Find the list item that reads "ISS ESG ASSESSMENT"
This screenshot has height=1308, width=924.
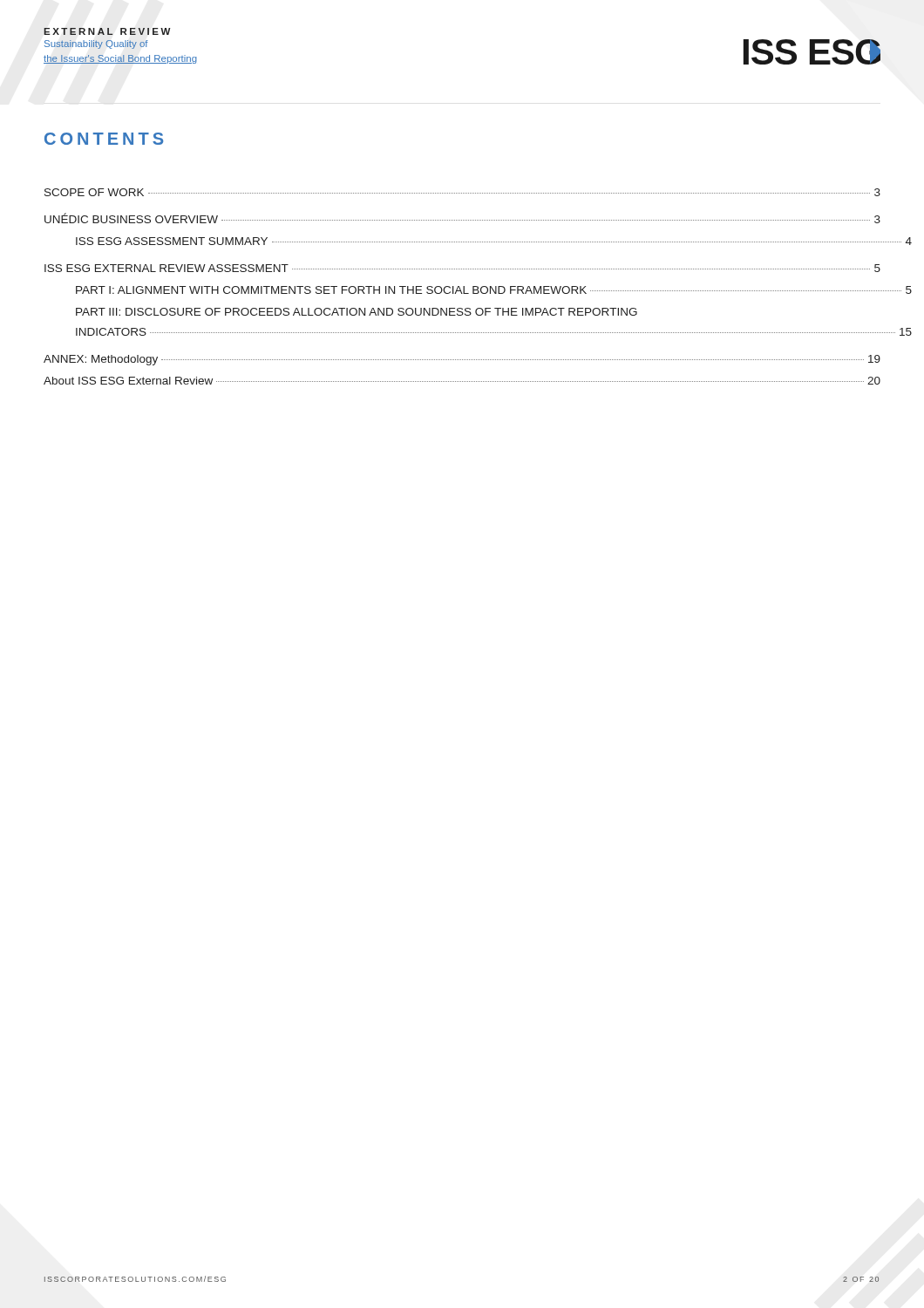point(493,242)
